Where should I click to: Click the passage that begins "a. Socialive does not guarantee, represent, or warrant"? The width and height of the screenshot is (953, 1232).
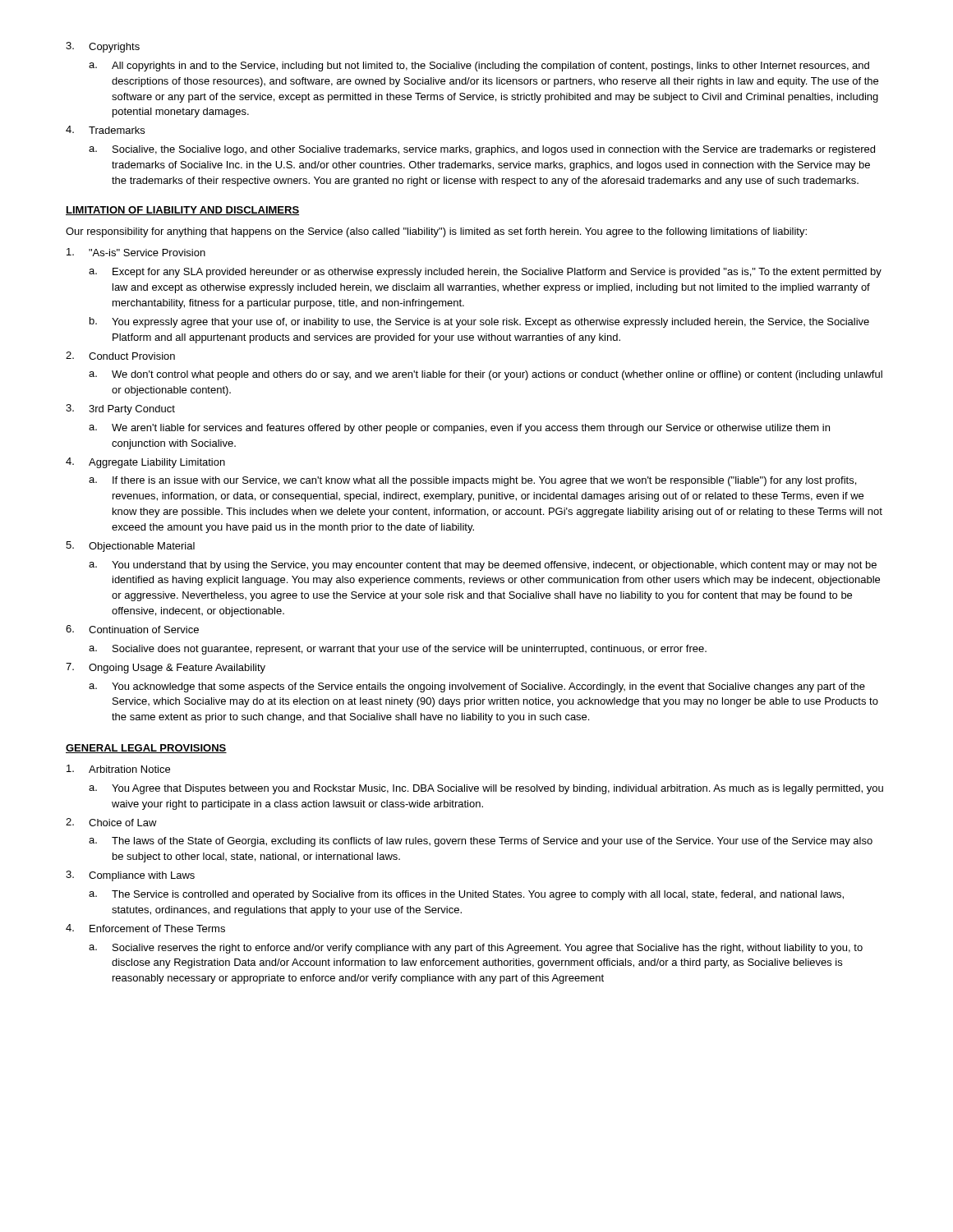point(398,649)
